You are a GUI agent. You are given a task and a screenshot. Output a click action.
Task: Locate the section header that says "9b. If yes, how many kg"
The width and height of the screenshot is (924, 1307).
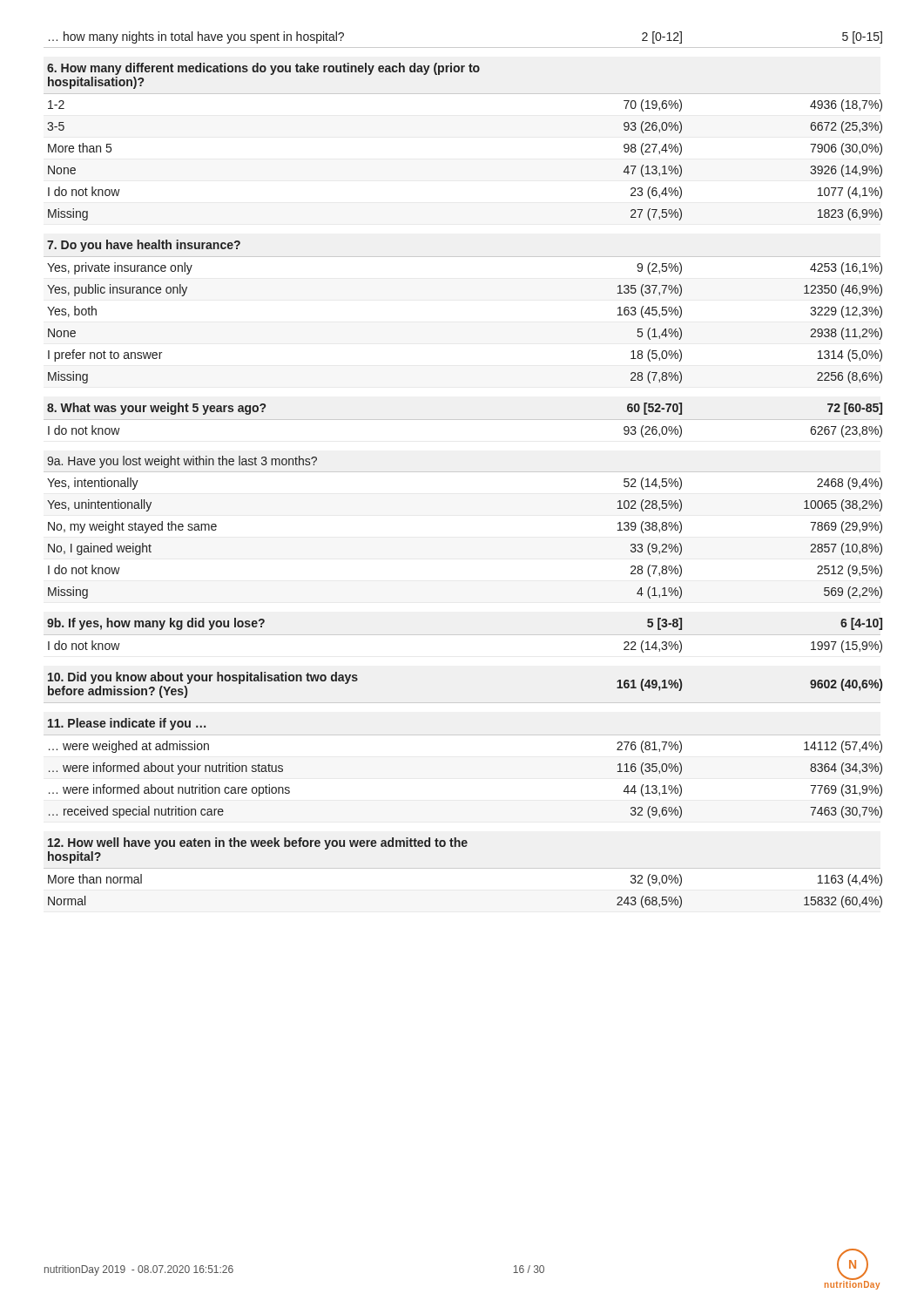pyautogui.click(x=154, y=623)
